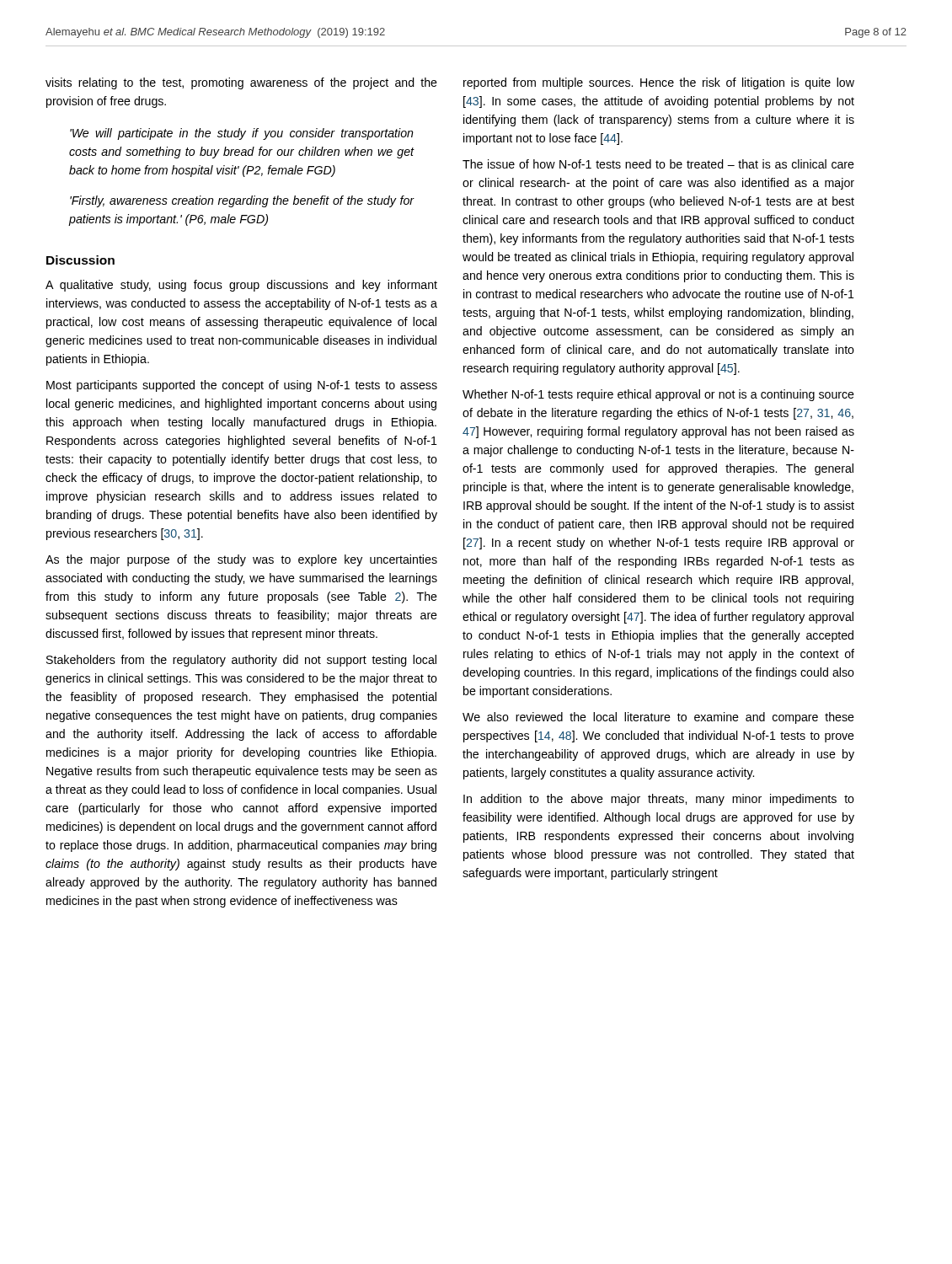Click the section header
952x1264 pixels.
pos(80,260)
